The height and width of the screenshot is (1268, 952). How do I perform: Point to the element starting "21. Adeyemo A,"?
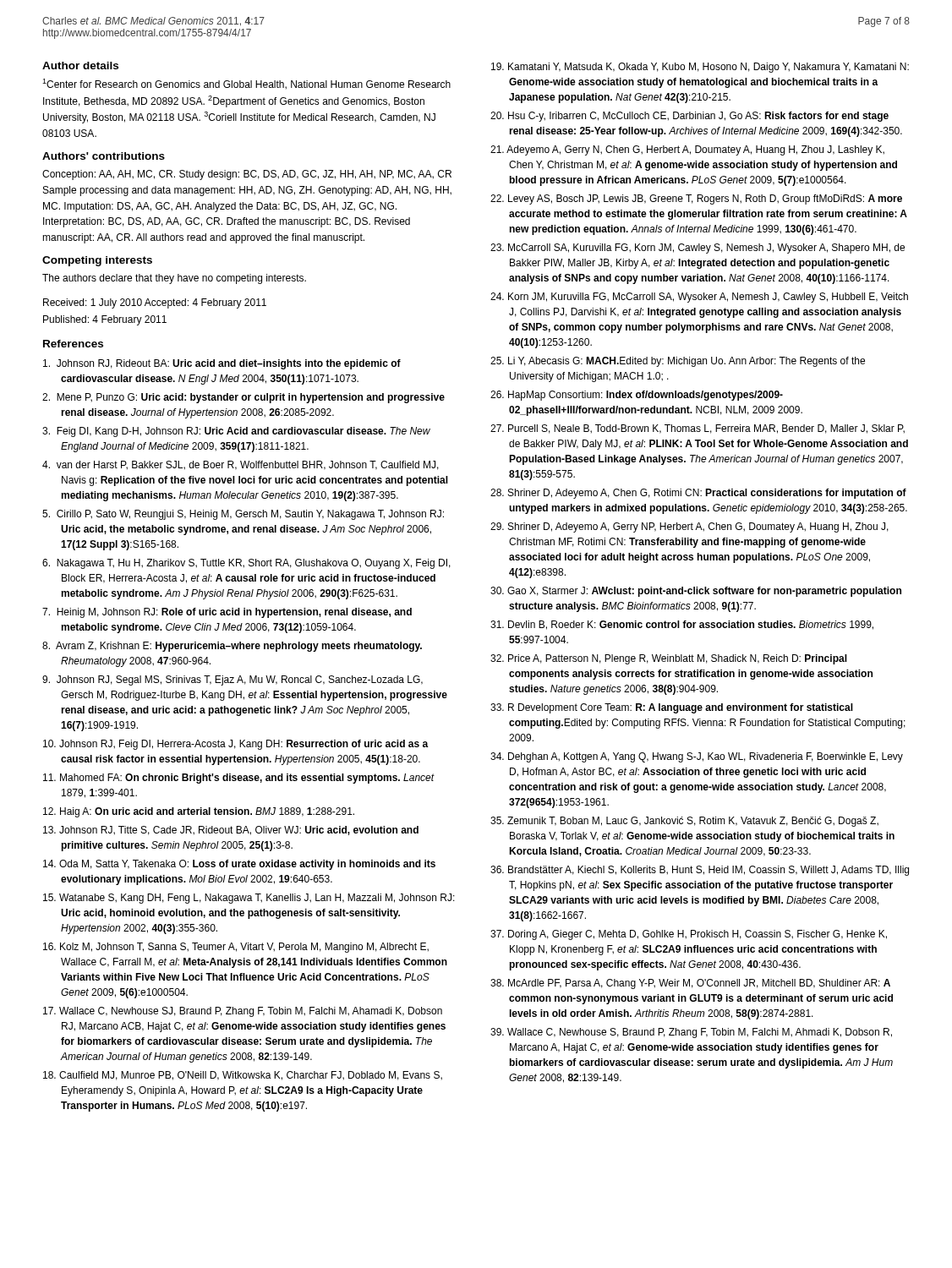pos(694,165)
